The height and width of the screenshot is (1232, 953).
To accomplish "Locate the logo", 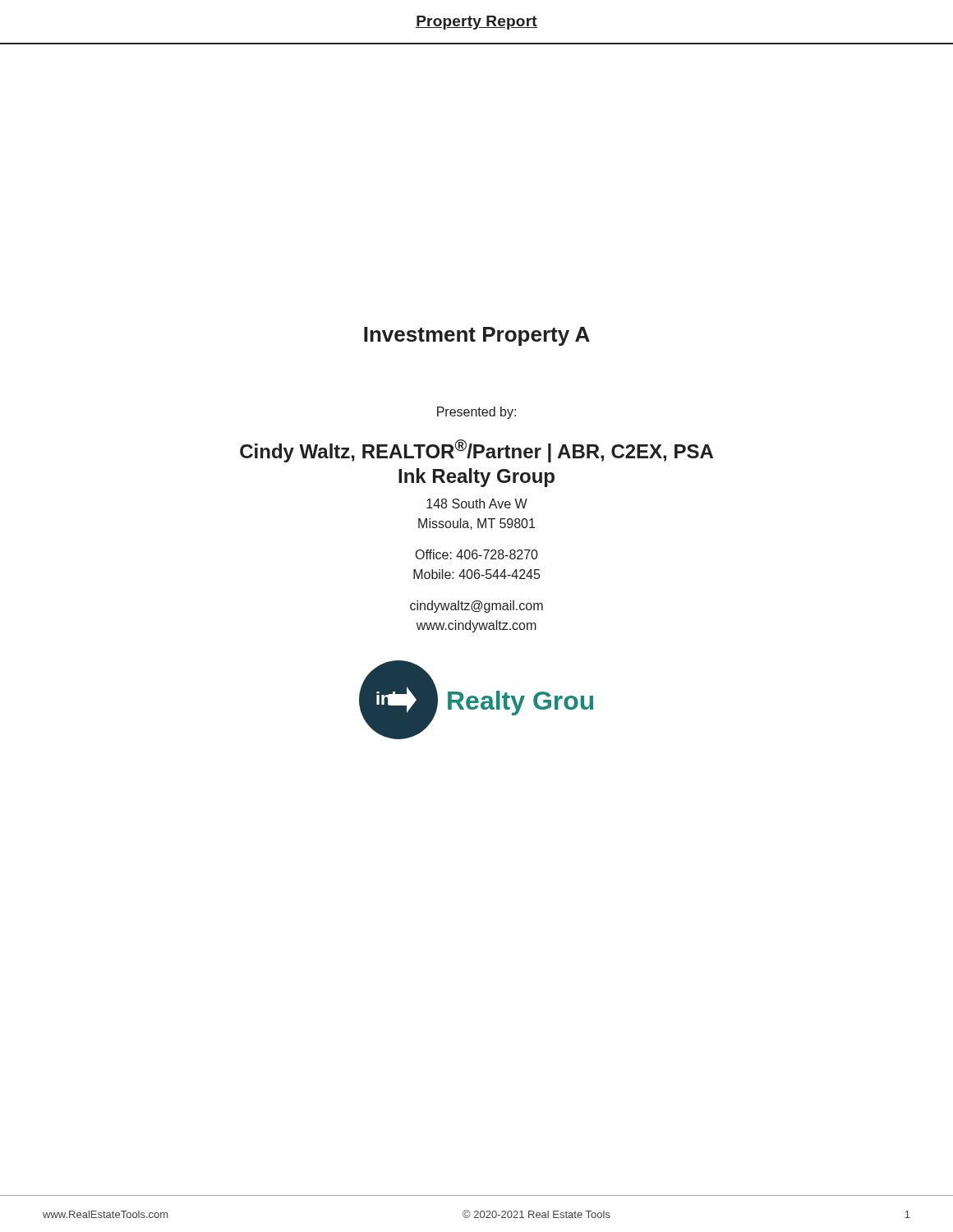I will coord(476,700).
